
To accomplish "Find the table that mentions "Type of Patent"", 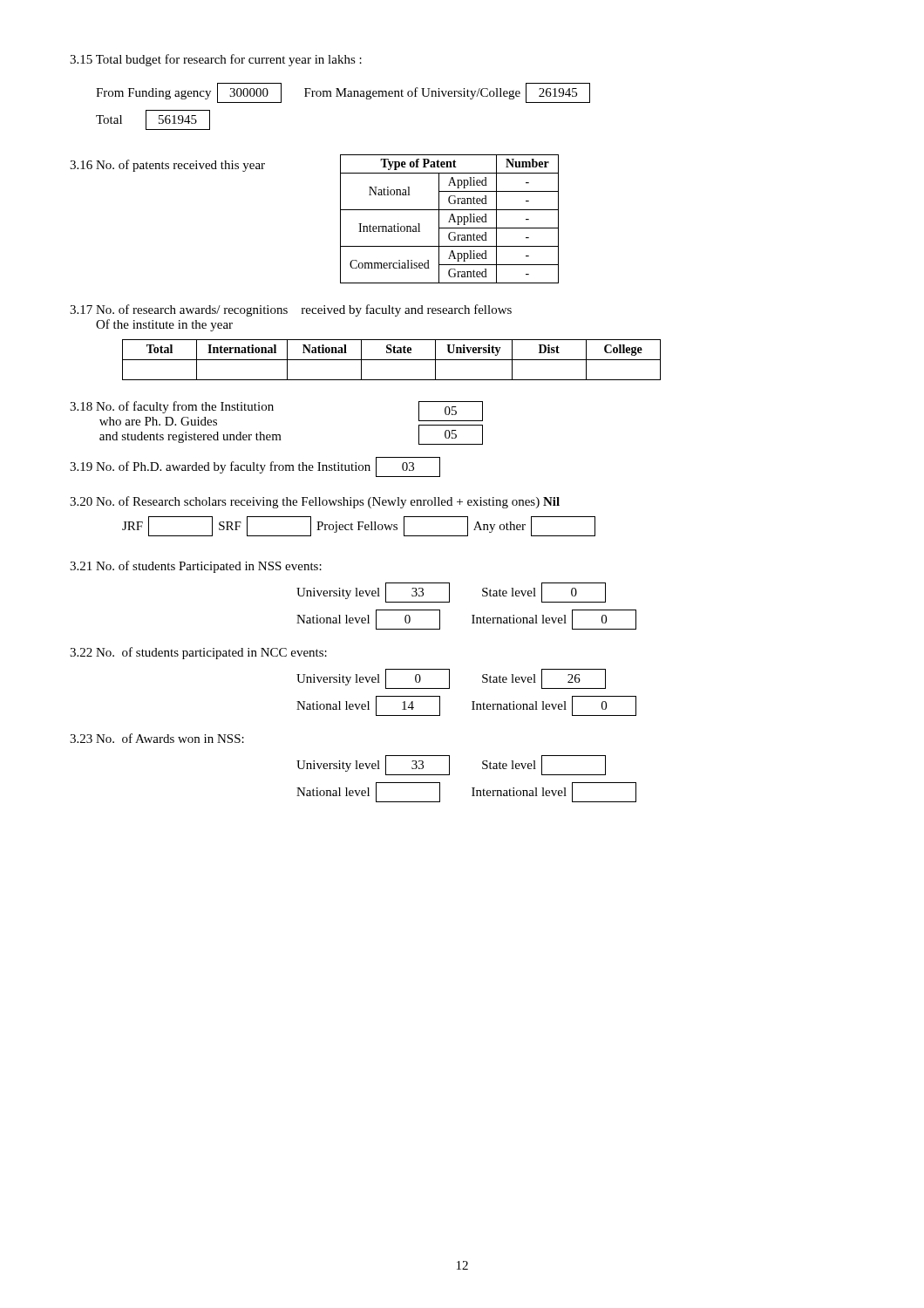I will coord(449,219).
